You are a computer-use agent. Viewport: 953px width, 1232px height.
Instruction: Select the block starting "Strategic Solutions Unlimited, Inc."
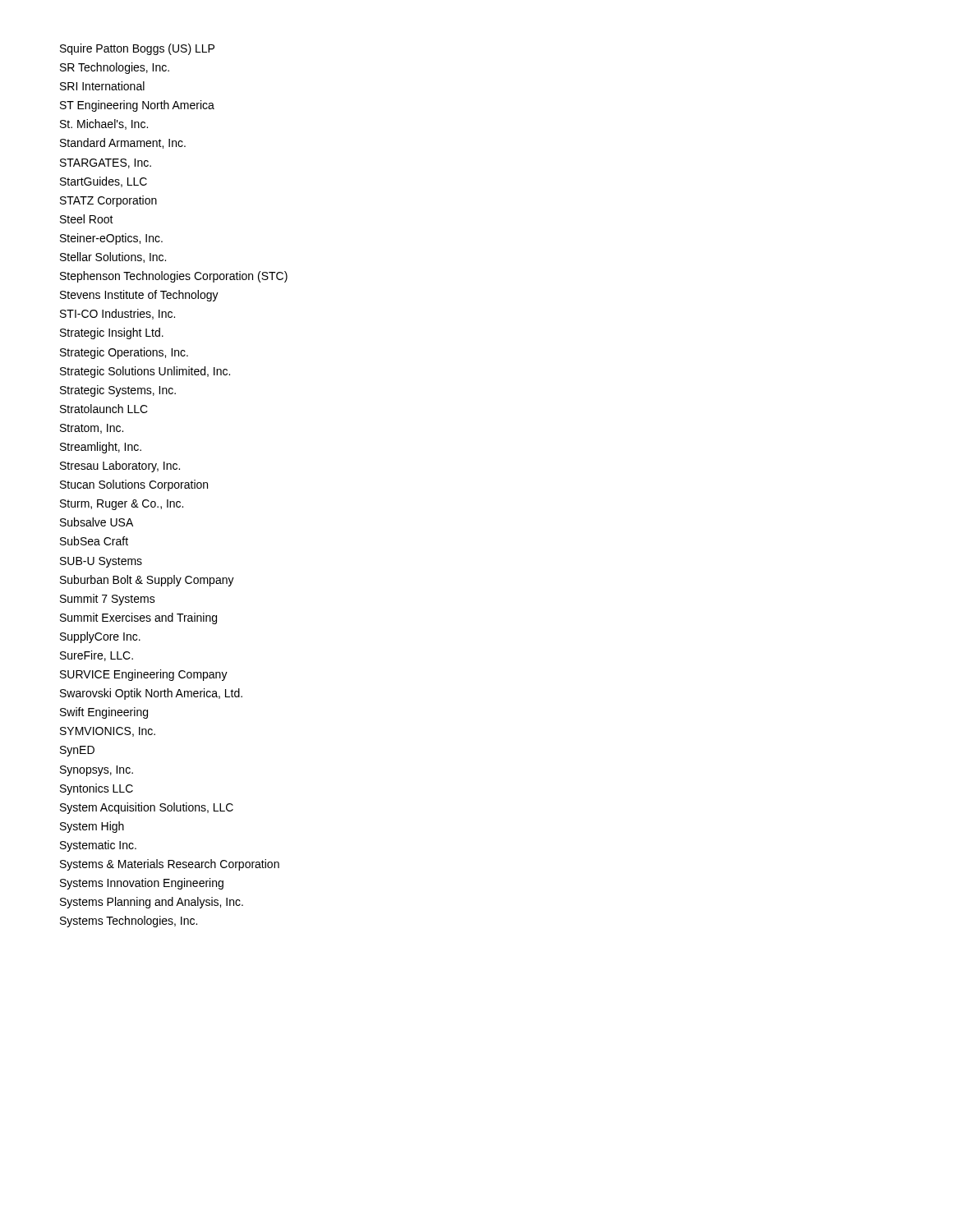[145, 371]
